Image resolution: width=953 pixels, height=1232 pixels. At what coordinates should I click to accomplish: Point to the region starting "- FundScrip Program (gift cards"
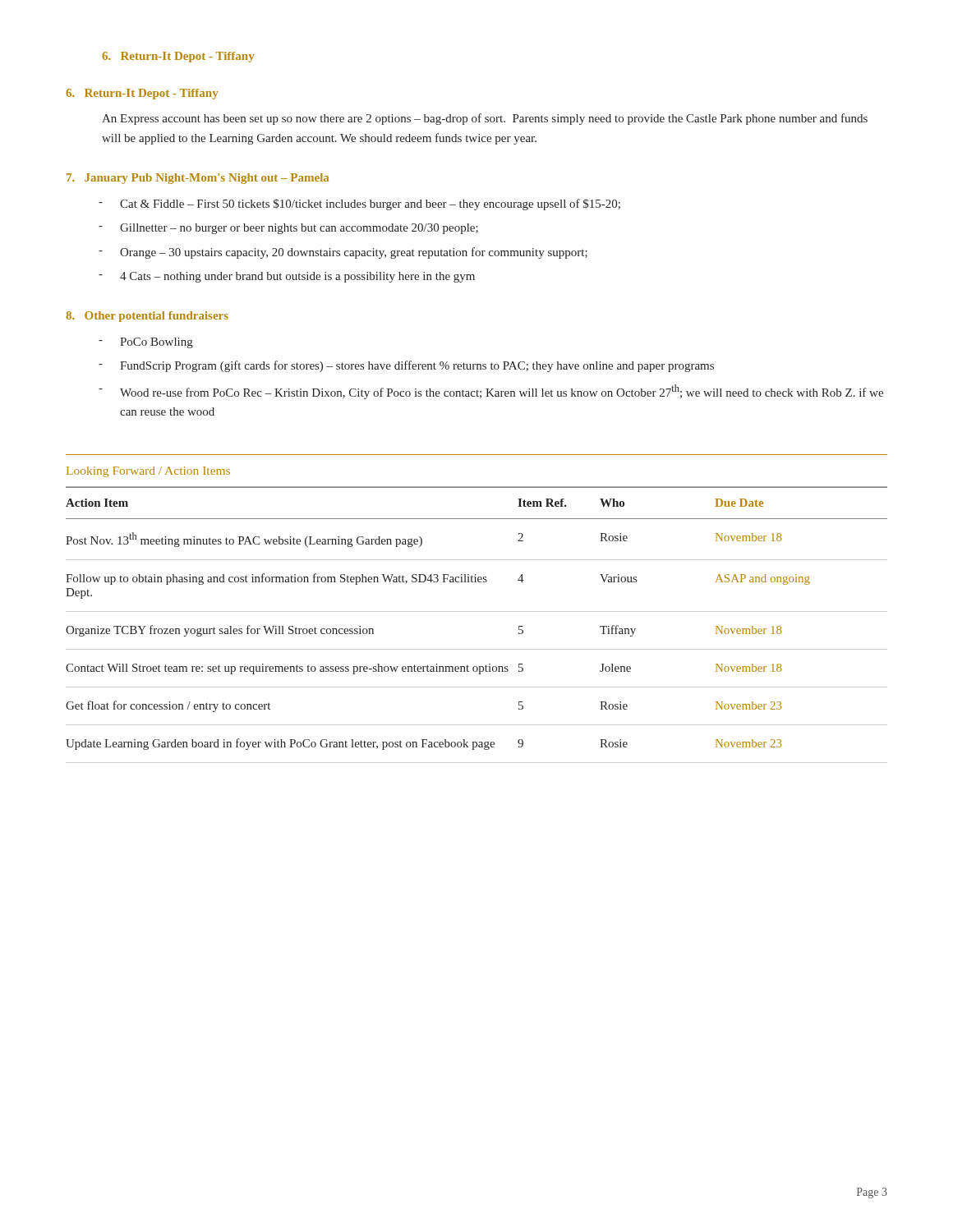click(493, 366)
